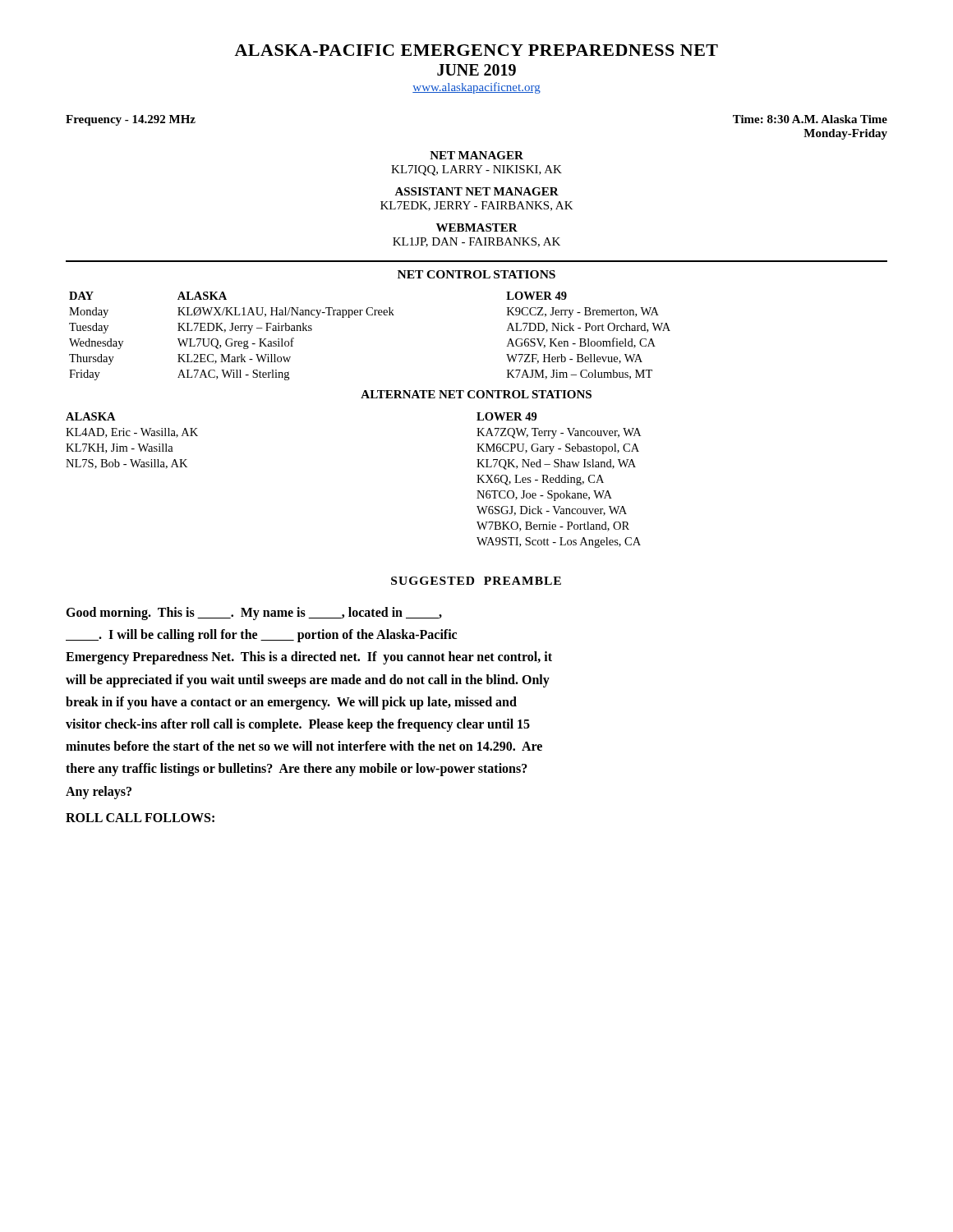Click on the text containing "ROLL CALL FOLLOWS:"
Screen dimensions: 1232x953
(x=141, y=817)
